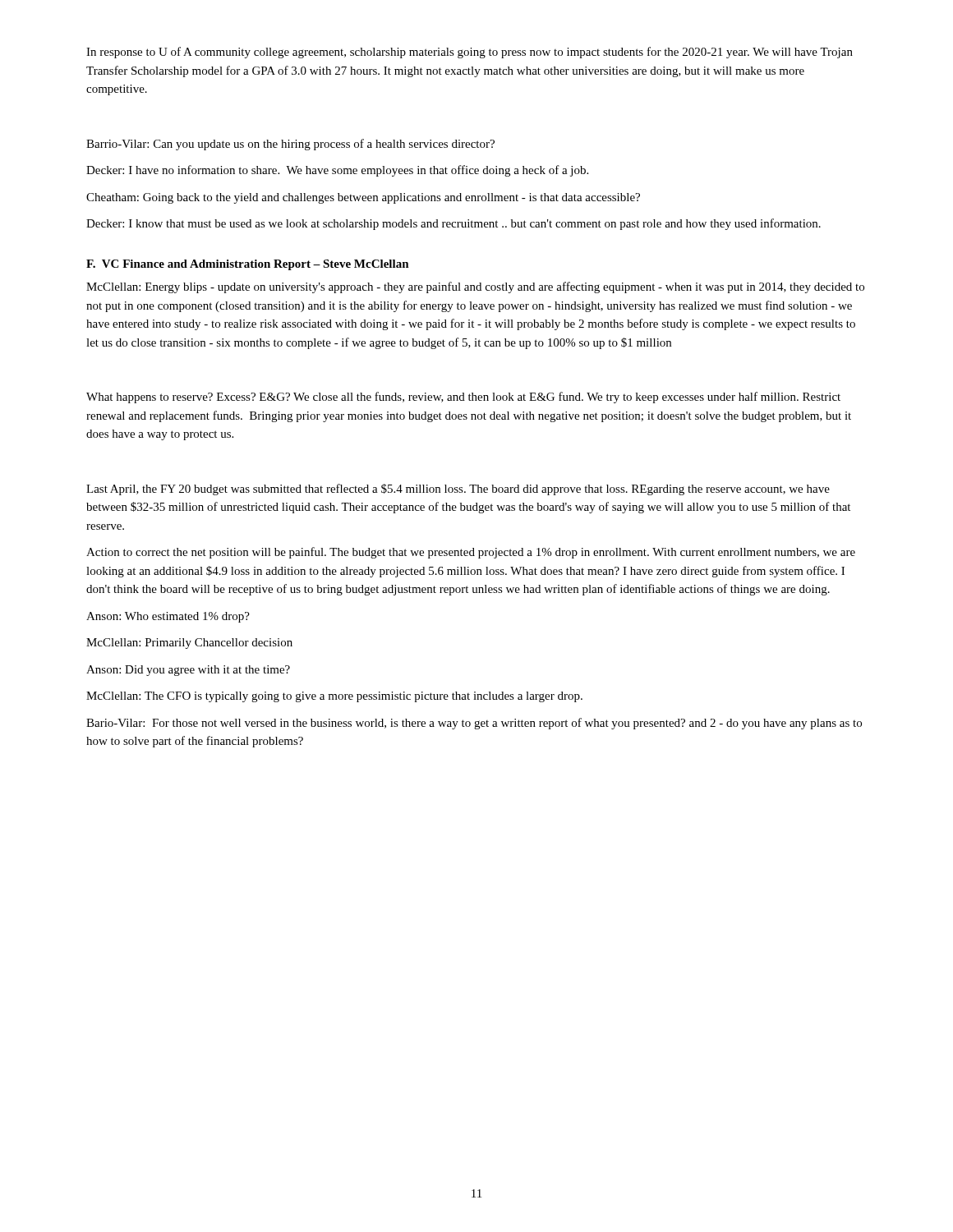Click on the text block that says "Decker: I have"
Screen dimensions: 1232x953
(x=338, y=170)
